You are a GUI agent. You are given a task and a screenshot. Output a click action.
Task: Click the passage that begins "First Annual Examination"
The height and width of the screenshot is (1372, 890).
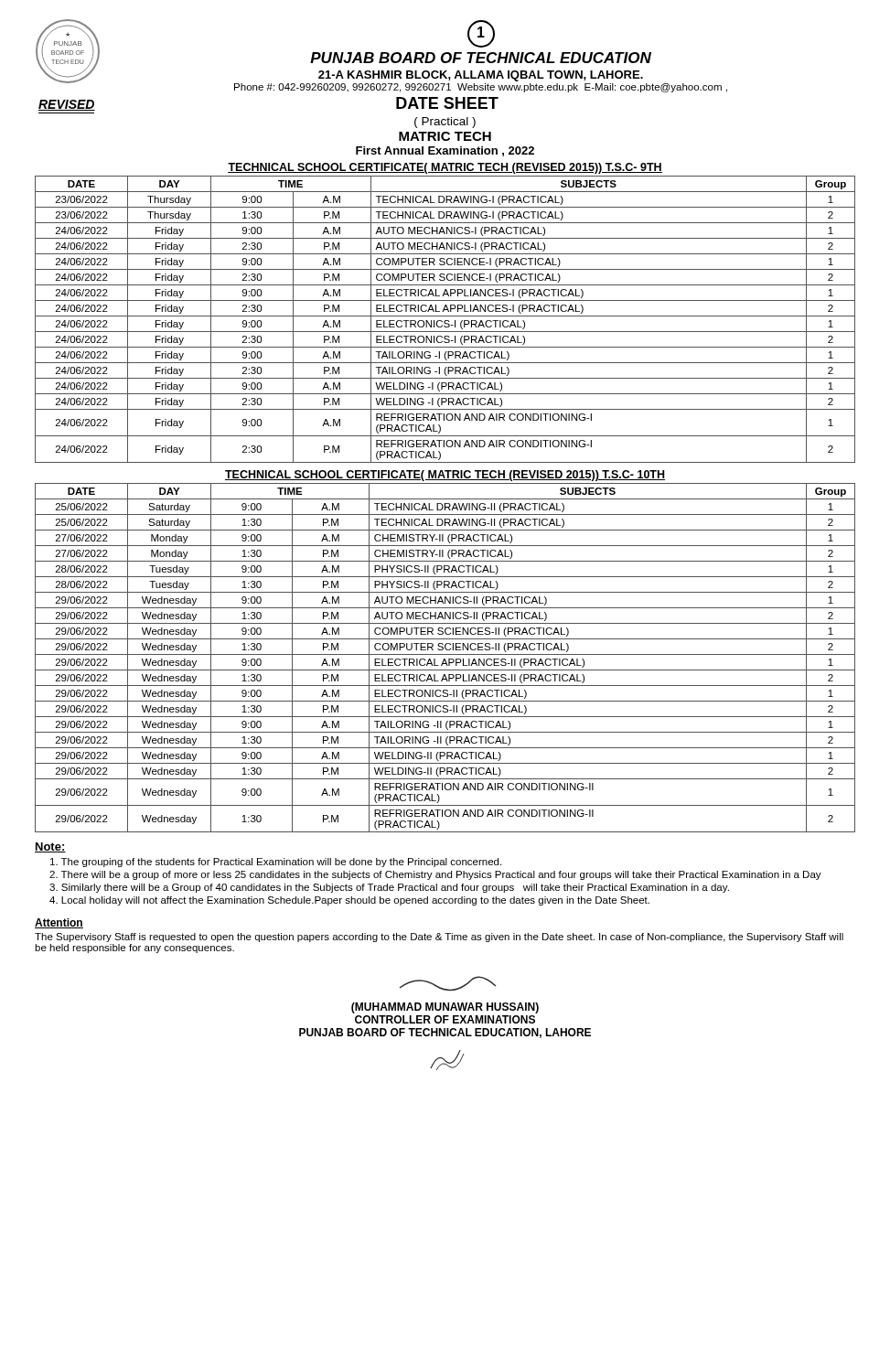point(445,151)
